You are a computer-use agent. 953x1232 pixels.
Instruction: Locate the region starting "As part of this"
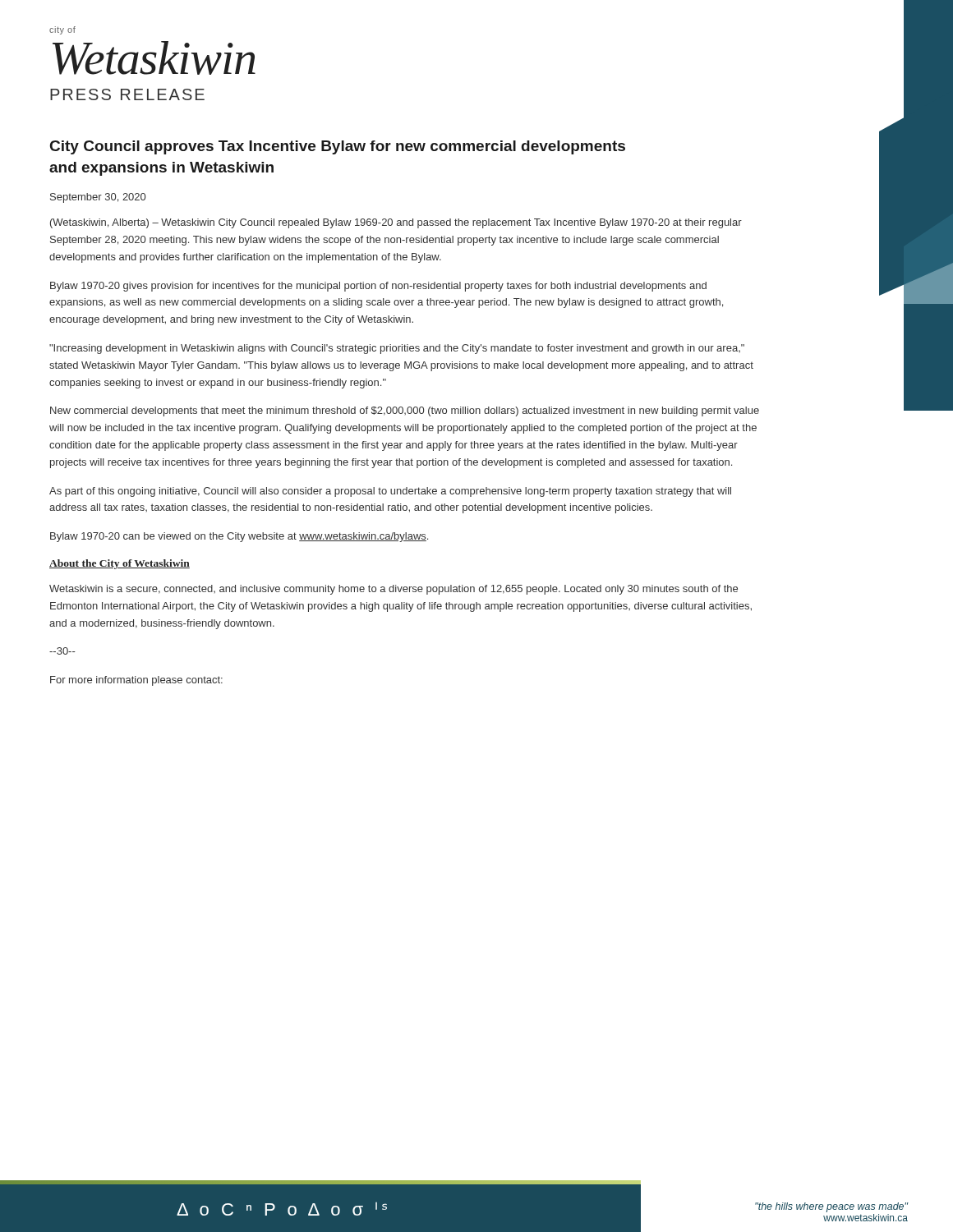407,500
